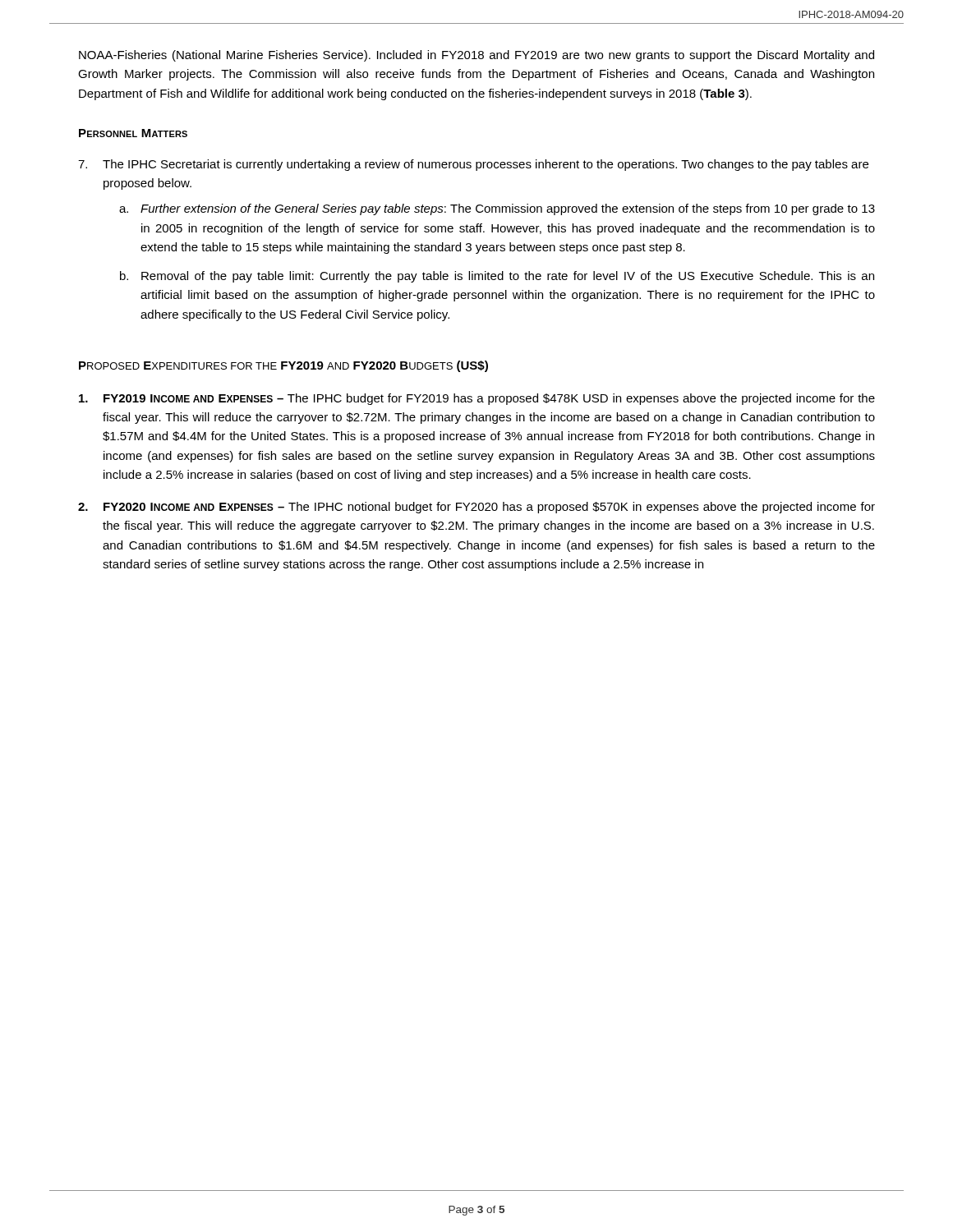953x1232 pixels.
Task: Find the list item with the text "7. The IPHC Secretariat is currently undertaking"
Action: click(476, 244)
